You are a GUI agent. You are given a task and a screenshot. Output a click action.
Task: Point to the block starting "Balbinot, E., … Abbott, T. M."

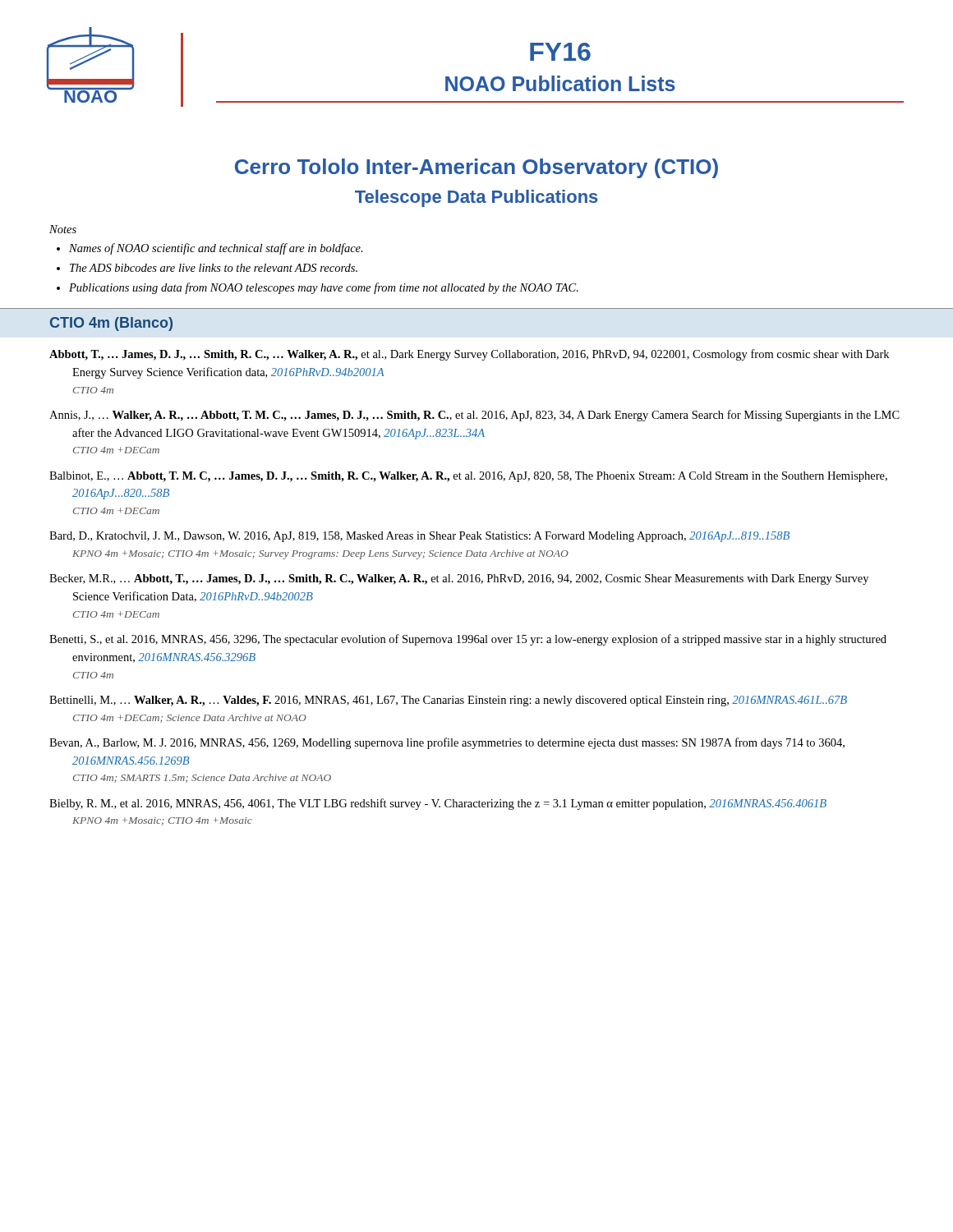pyautogui.click(x=468, y=477)
